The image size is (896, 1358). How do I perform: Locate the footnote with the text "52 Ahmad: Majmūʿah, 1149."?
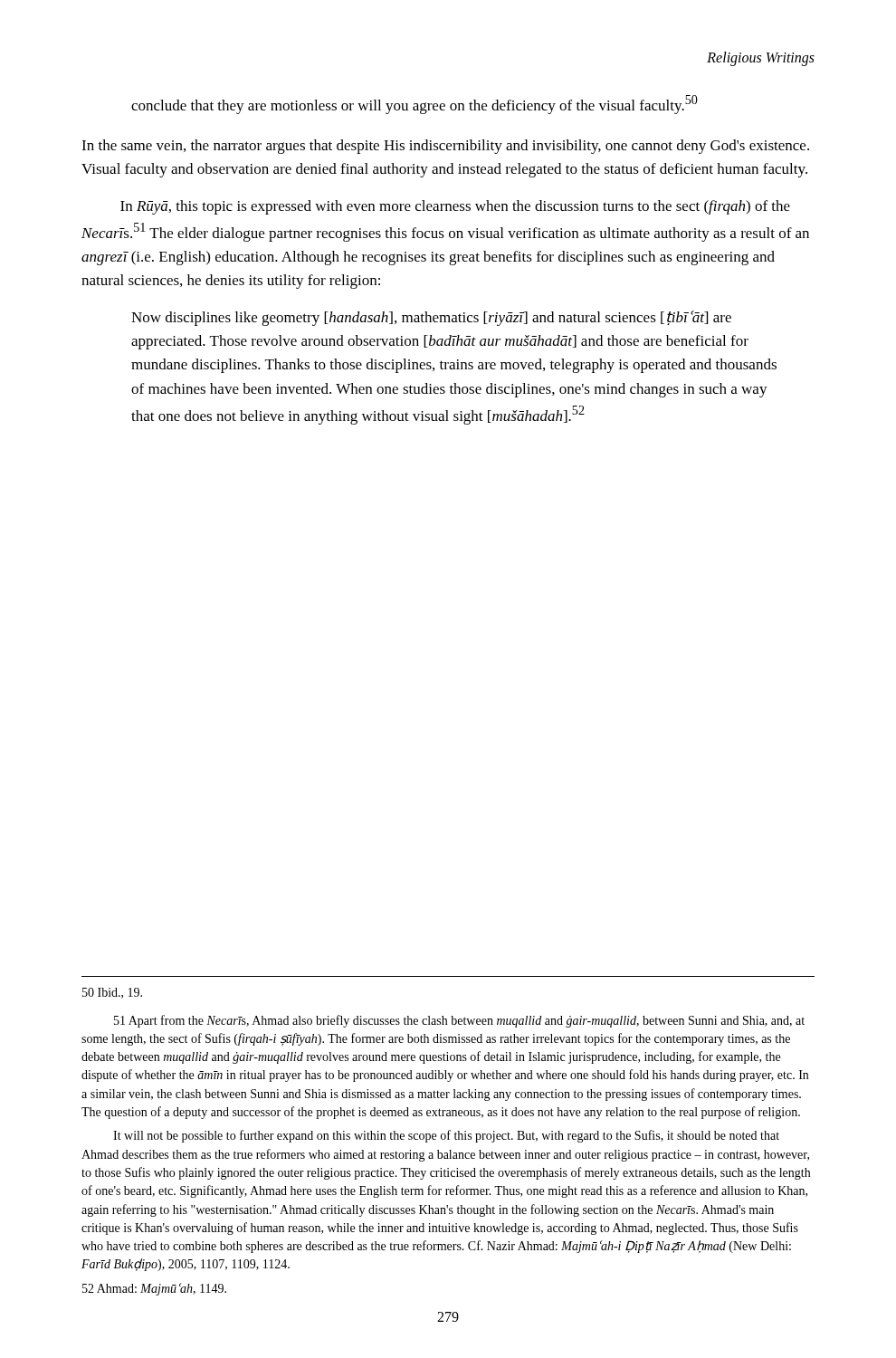(154, 1288)
